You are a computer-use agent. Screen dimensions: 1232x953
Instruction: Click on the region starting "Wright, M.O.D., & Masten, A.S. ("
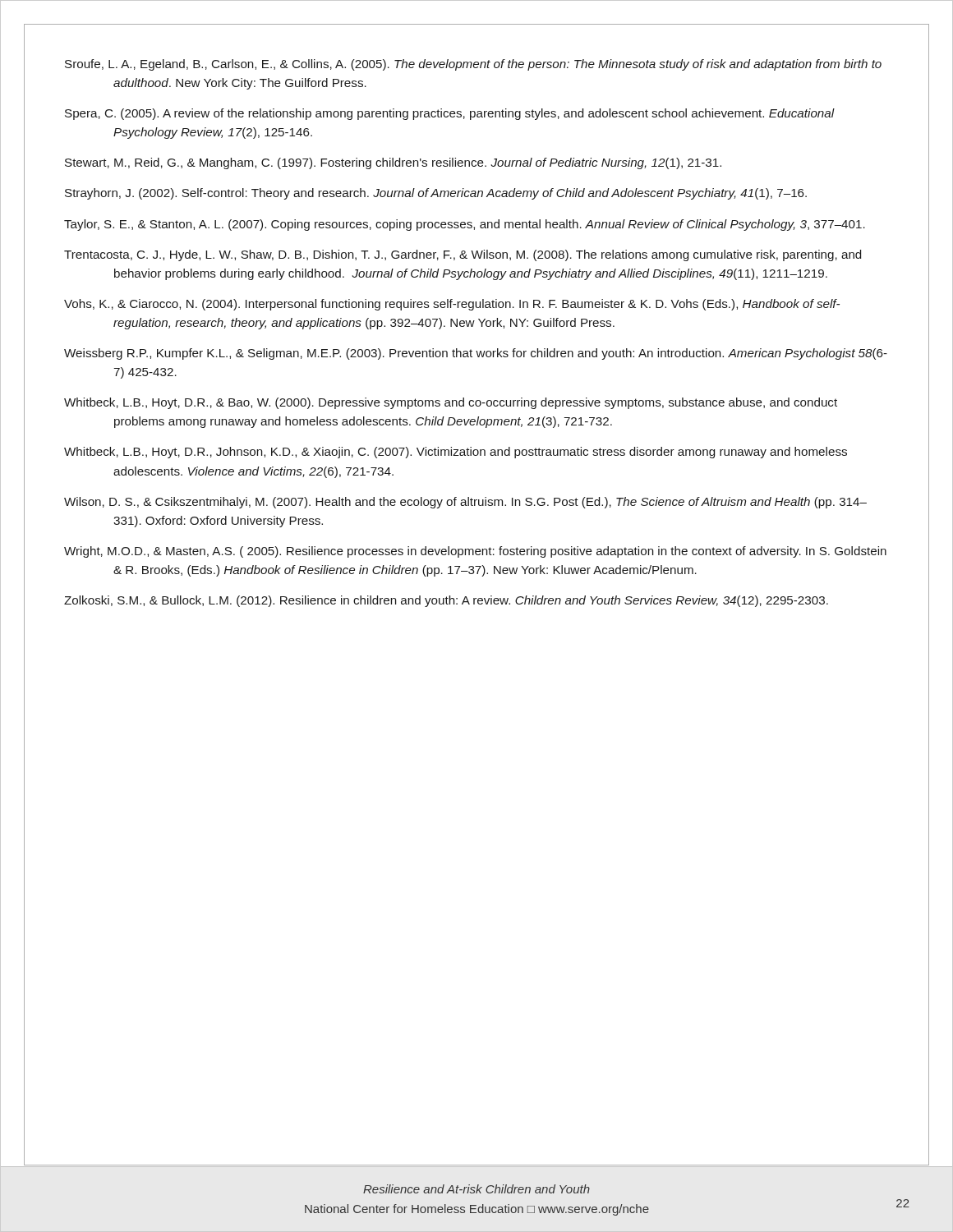[475, 560]
